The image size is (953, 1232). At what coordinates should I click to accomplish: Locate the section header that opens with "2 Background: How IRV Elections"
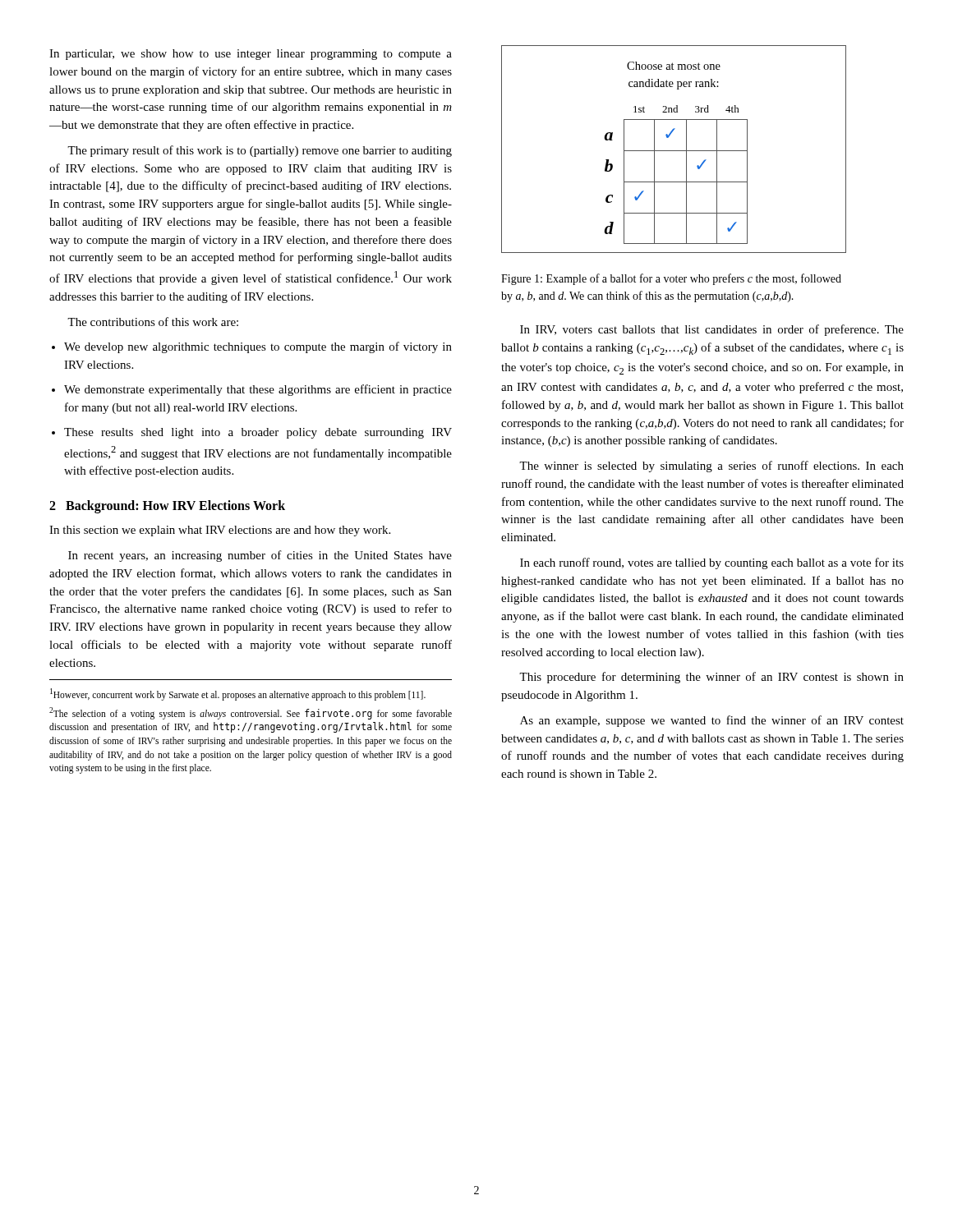[x=251, y=506]
